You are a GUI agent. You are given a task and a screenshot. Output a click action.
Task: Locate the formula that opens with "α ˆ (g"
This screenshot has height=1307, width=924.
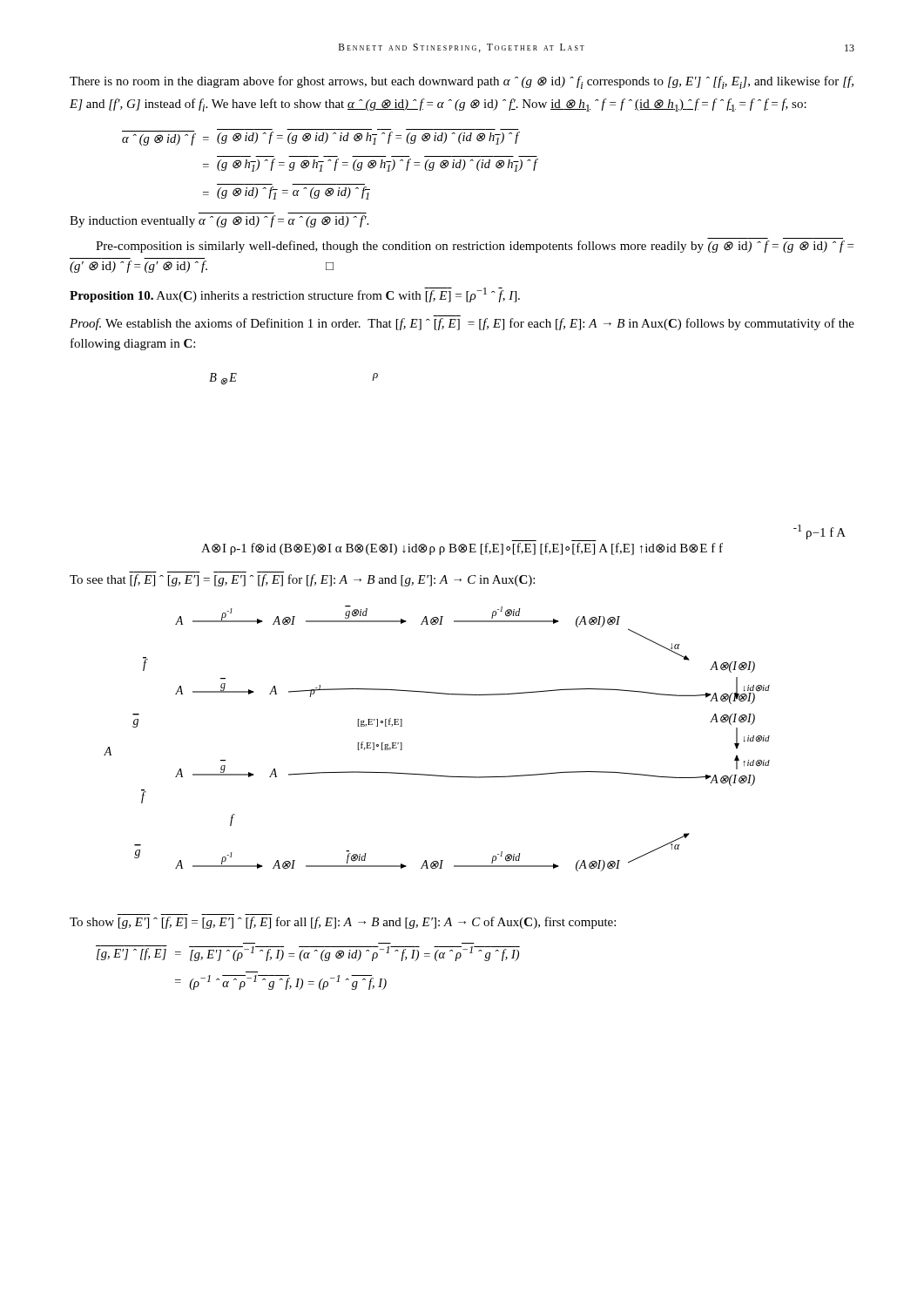331,166
